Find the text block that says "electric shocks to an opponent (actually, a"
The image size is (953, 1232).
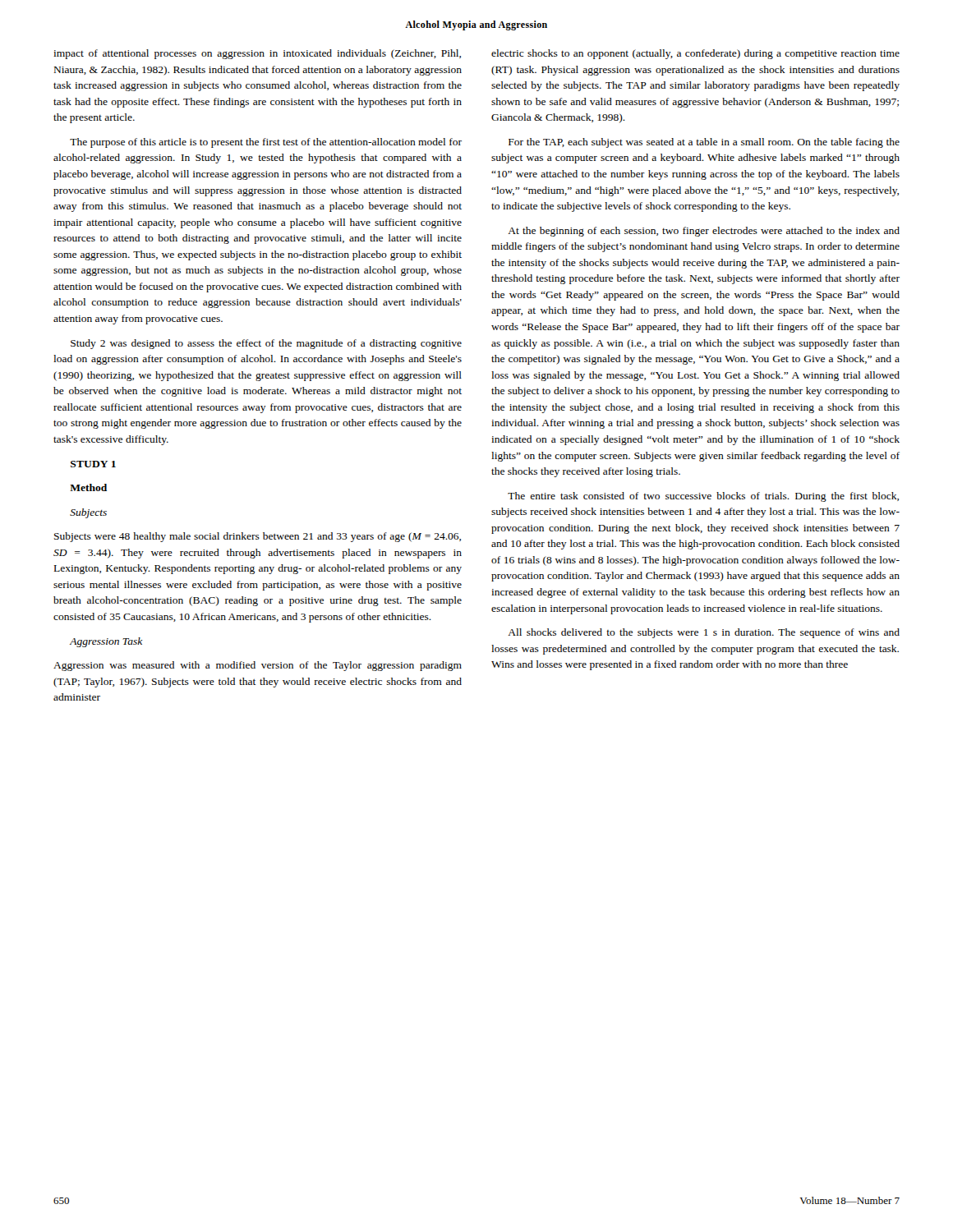[x=695, y=85]
